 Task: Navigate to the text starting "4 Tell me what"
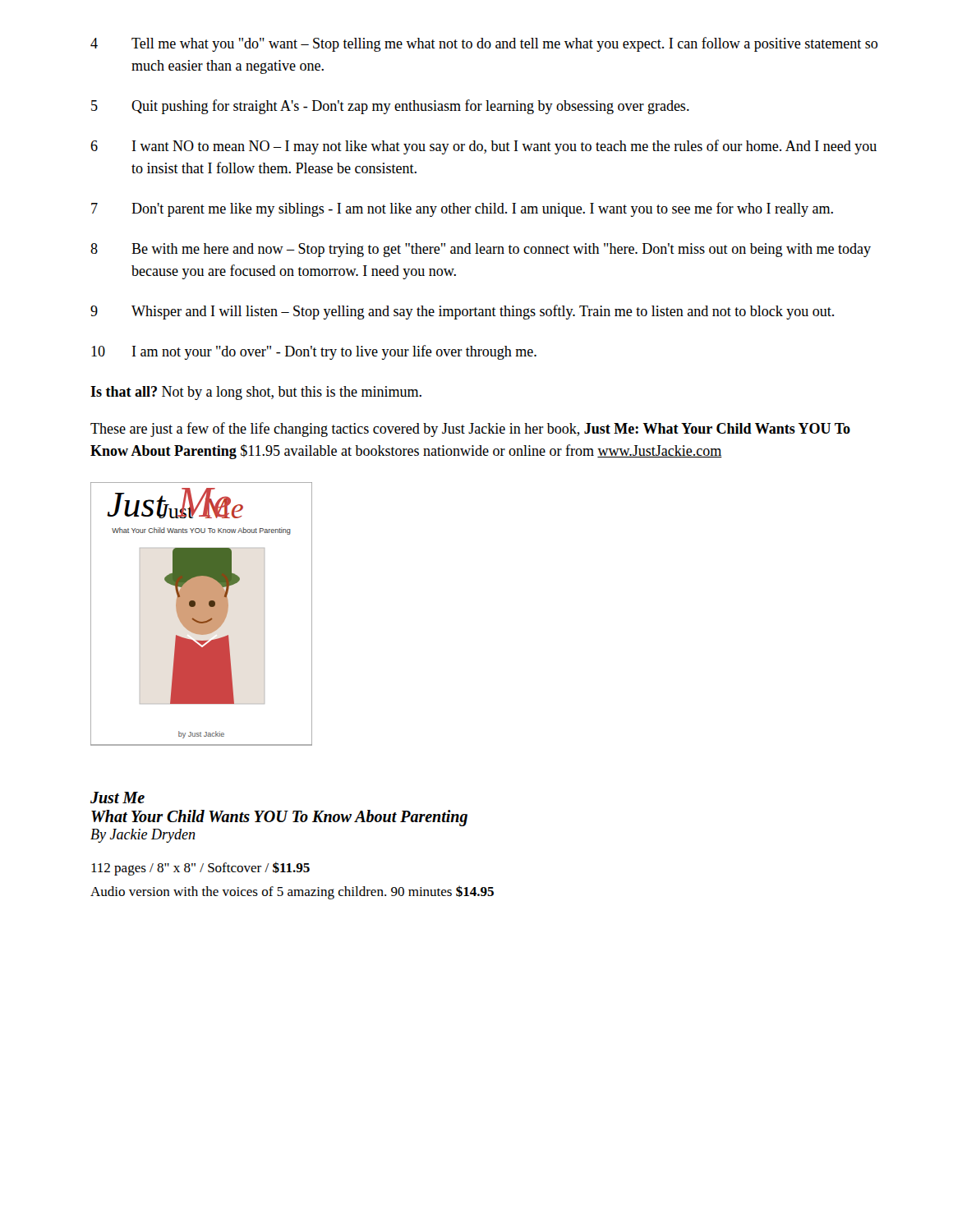pyautogui.click(x=485, y=55)
